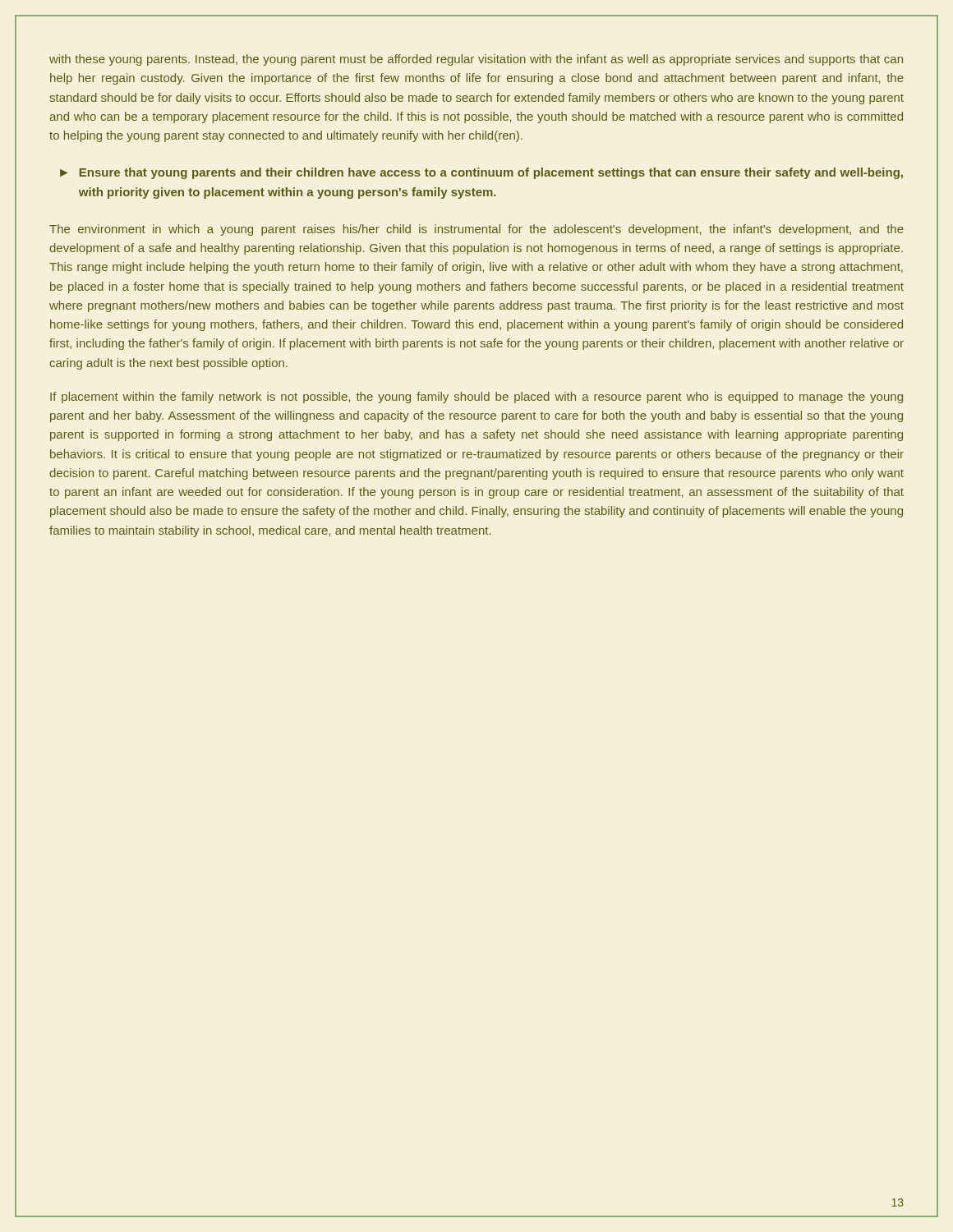Locate the passage starting "► Ensure that young parents"

481,182
